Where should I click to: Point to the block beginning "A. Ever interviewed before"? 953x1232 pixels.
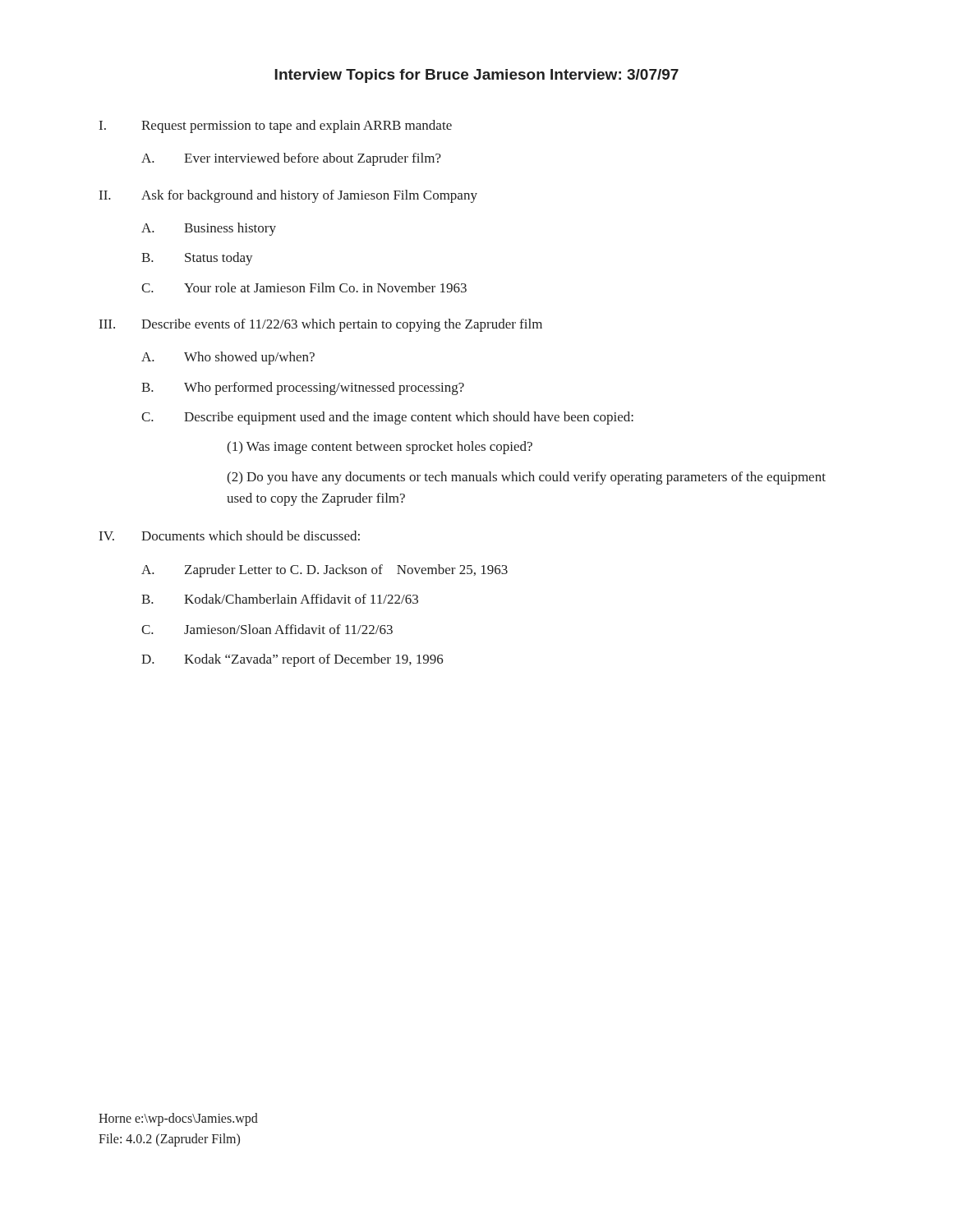[291, 159]
